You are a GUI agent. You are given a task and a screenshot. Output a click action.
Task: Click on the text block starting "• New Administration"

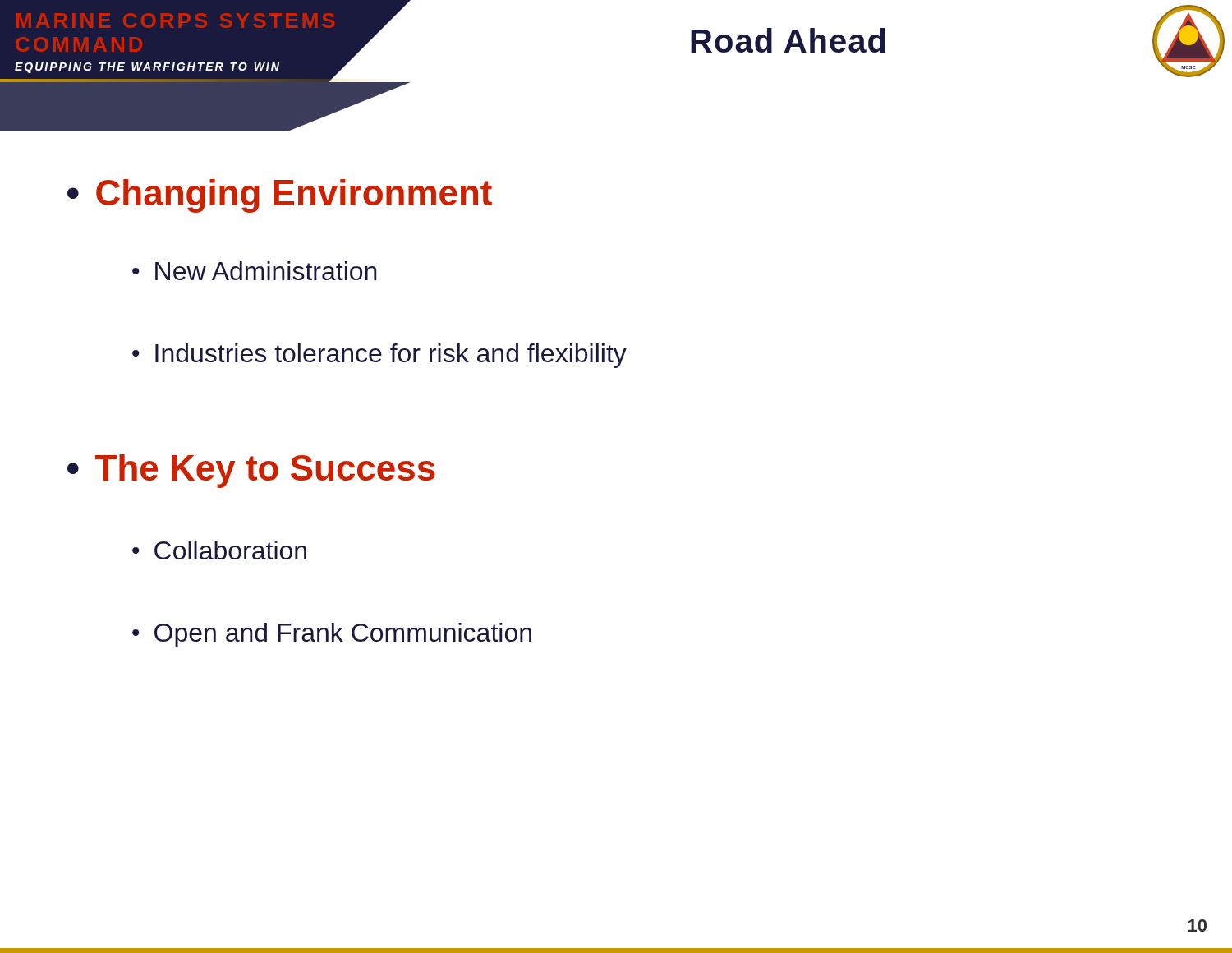click(x=255, y=271)
